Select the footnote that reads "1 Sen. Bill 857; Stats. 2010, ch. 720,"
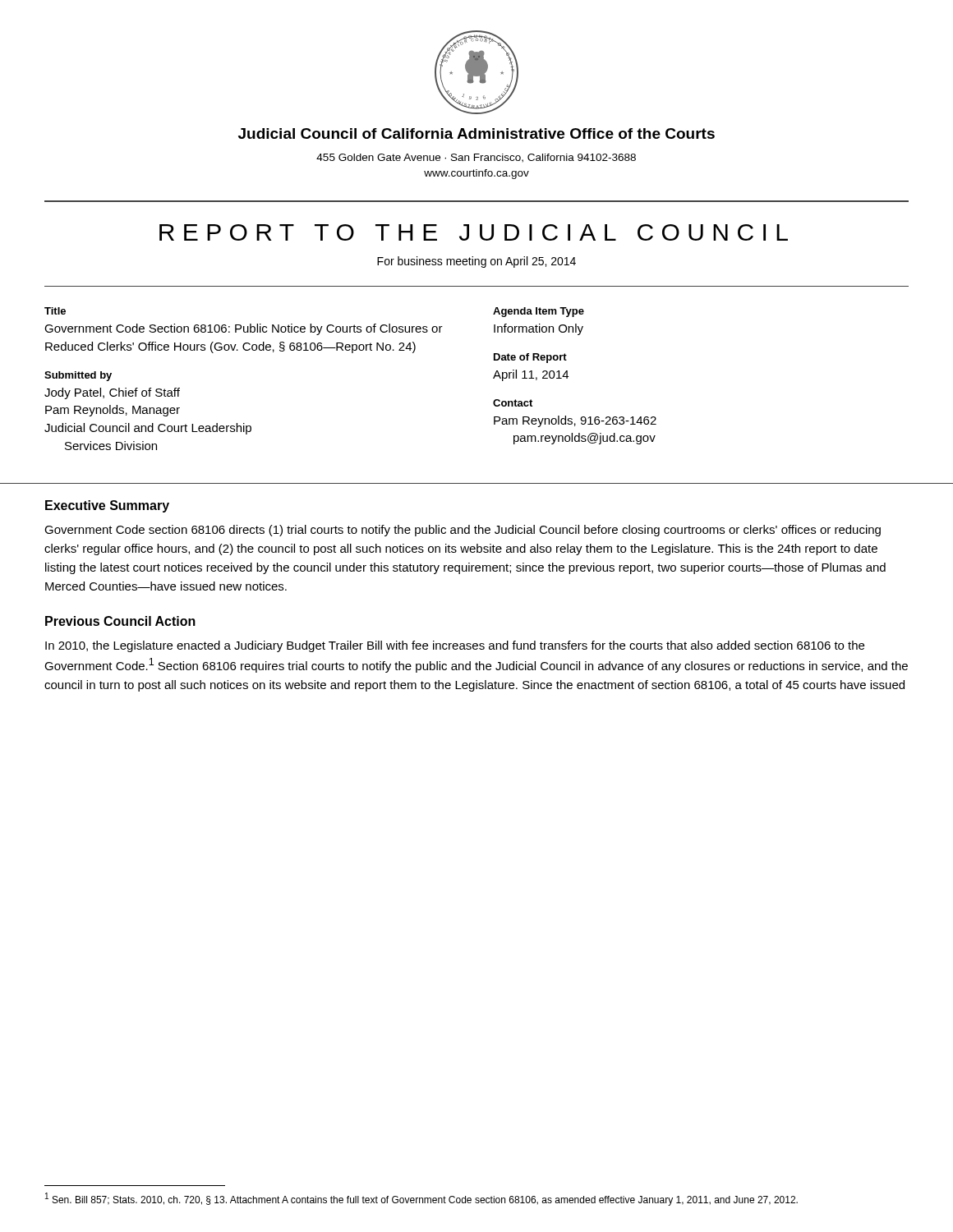Image resolution: width=953 pixels, height=1232 pixels. click(x=421, y=1198)
